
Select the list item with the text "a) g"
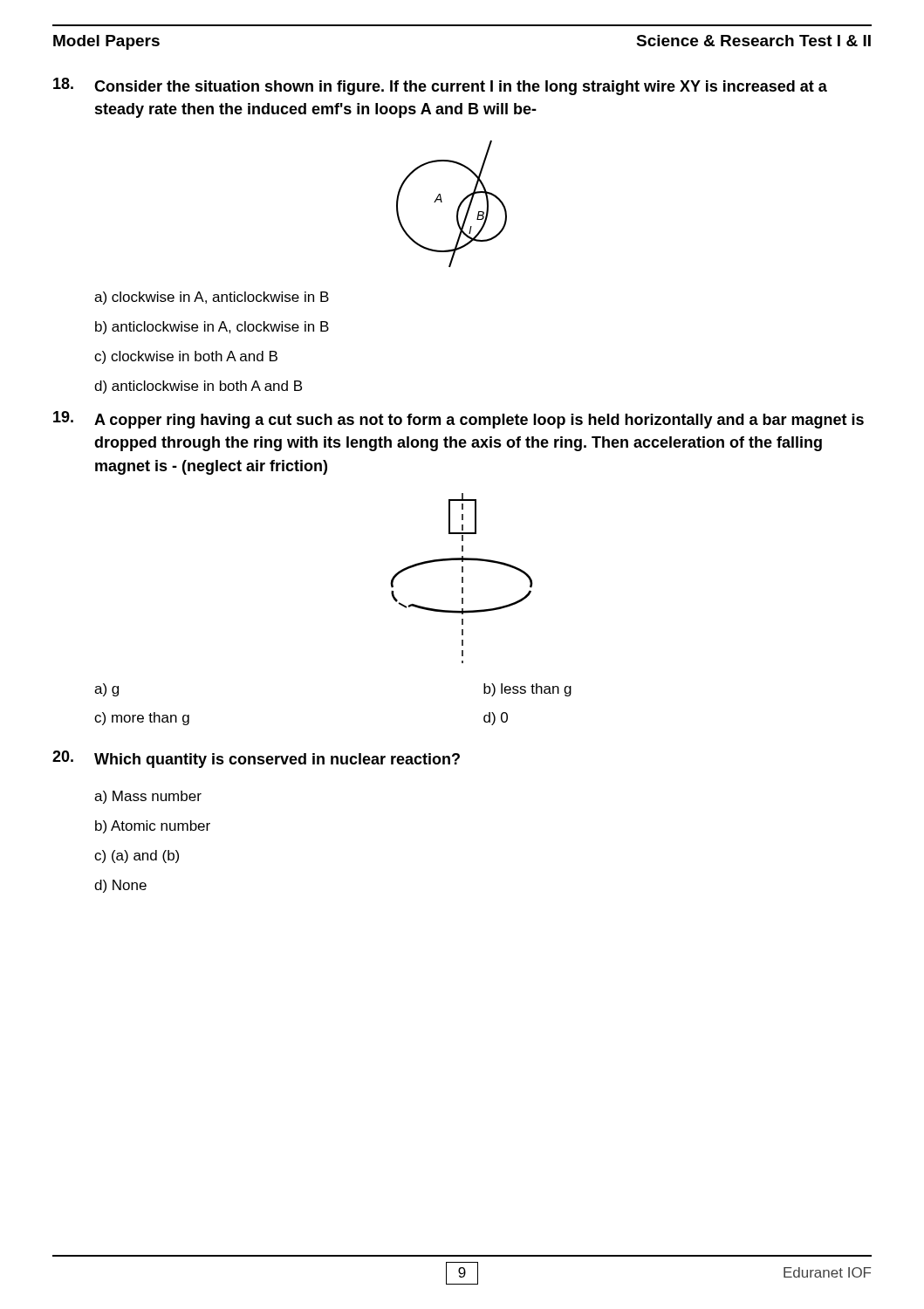[107, 689]
